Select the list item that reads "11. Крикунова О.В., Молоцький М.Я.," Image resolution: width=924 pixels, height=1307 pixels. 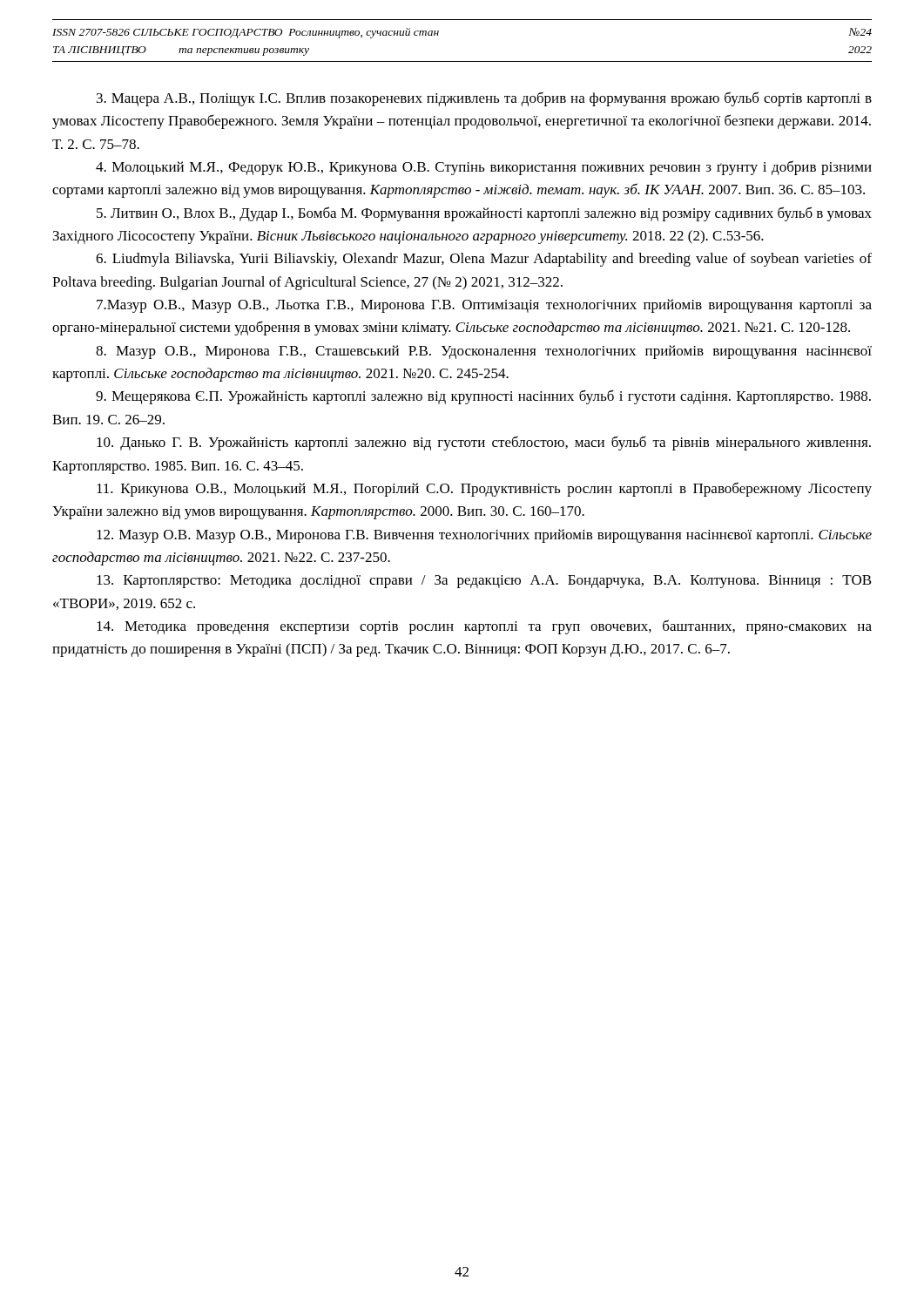tap(462, 500)
